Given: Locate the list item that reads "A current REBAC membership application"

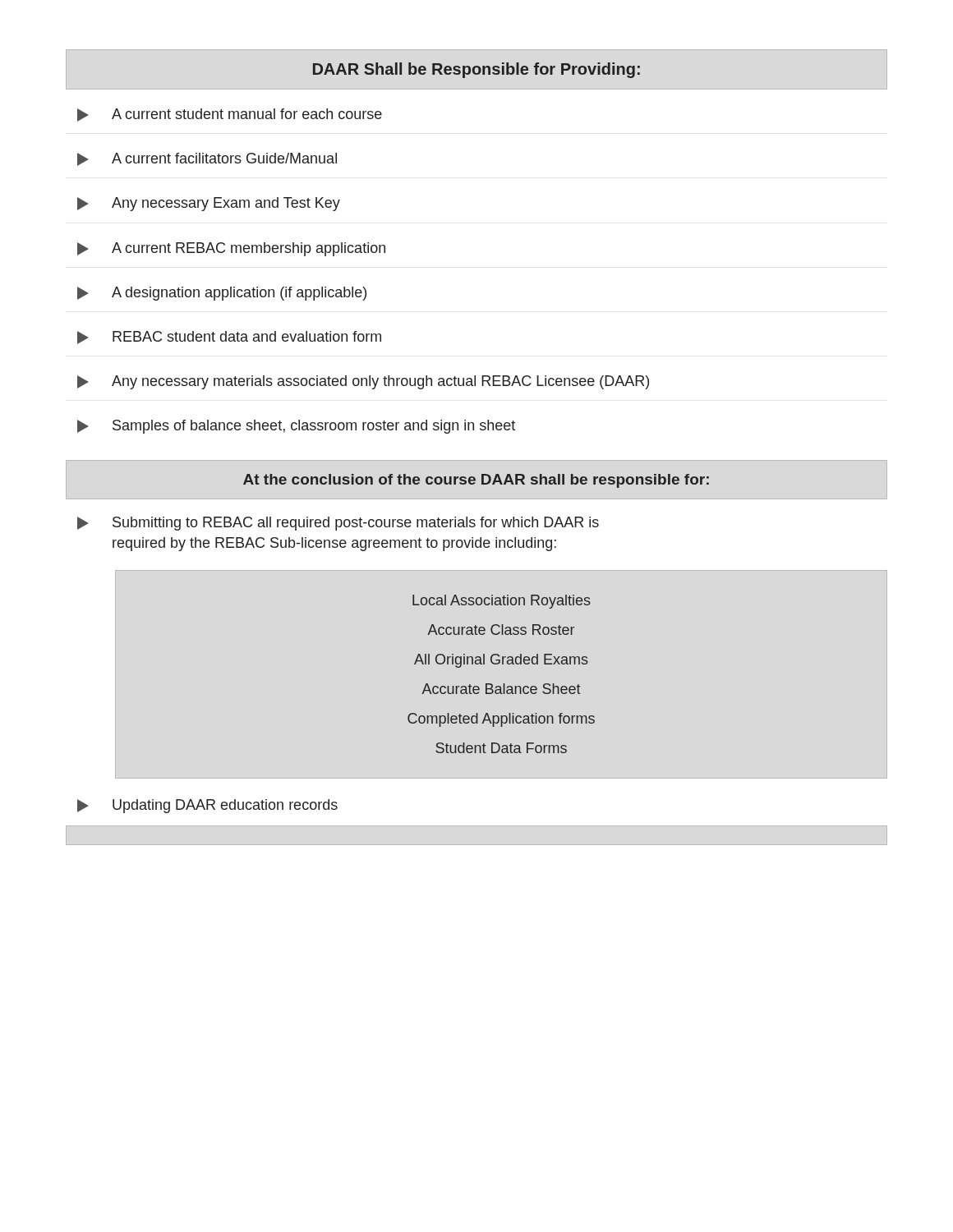Looking at the screenshot, I should [x=230, y=248].
